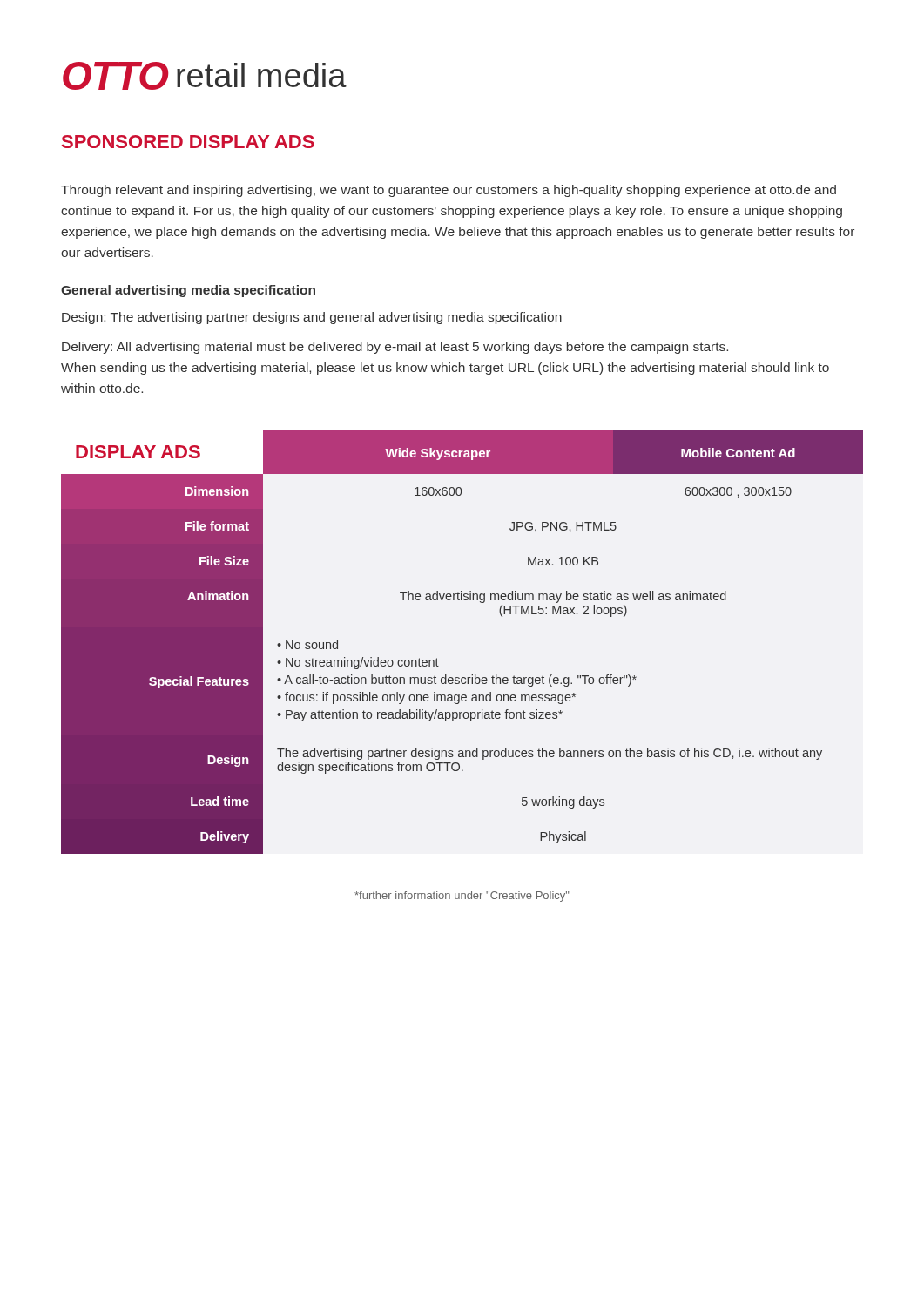
Task: Click on the section header containing "General advertising media specification"
Action: (188, 290)
